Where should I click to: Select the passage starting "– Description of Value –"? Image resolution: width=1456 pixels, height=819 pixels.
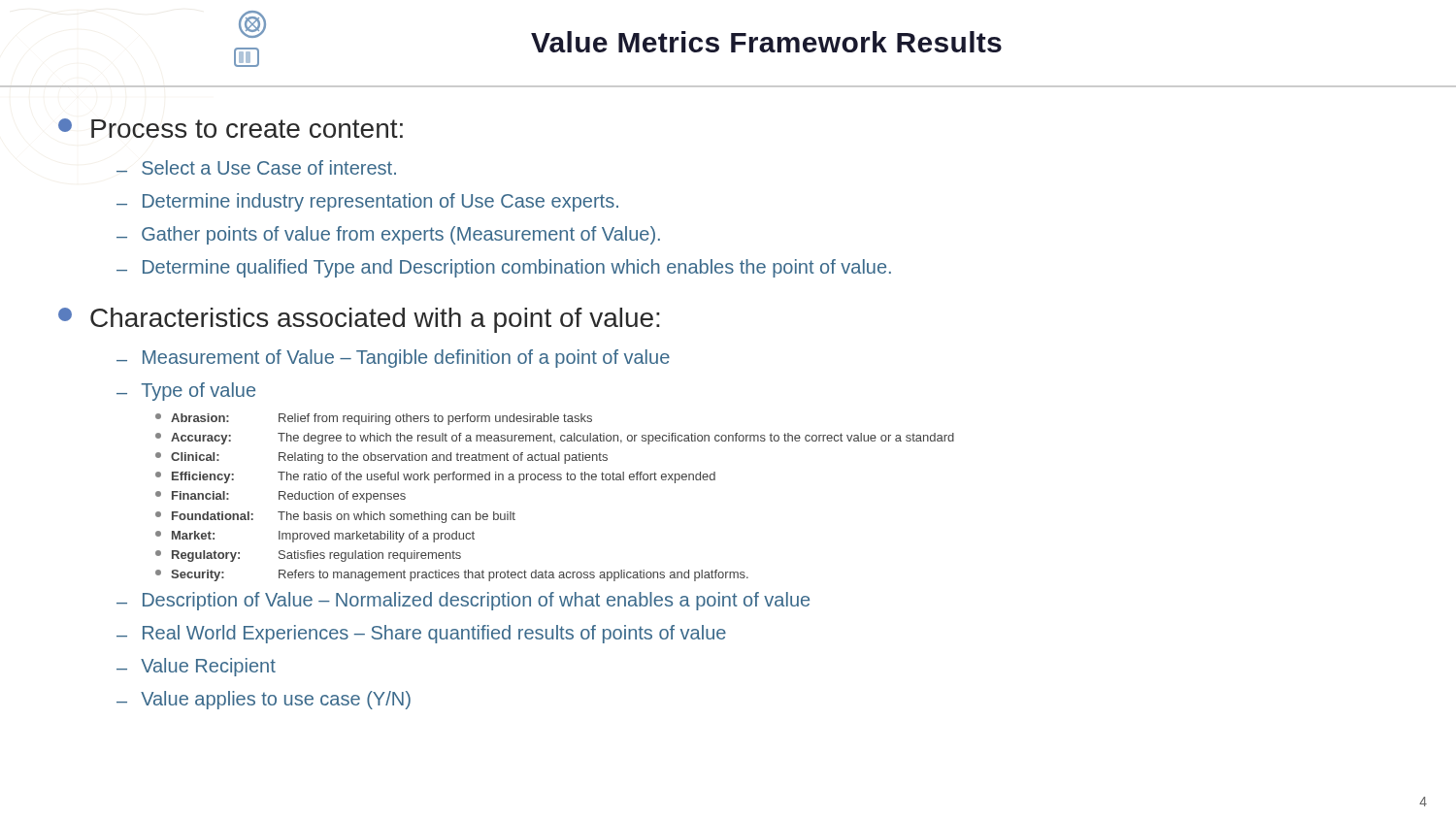tap(464, 601)
